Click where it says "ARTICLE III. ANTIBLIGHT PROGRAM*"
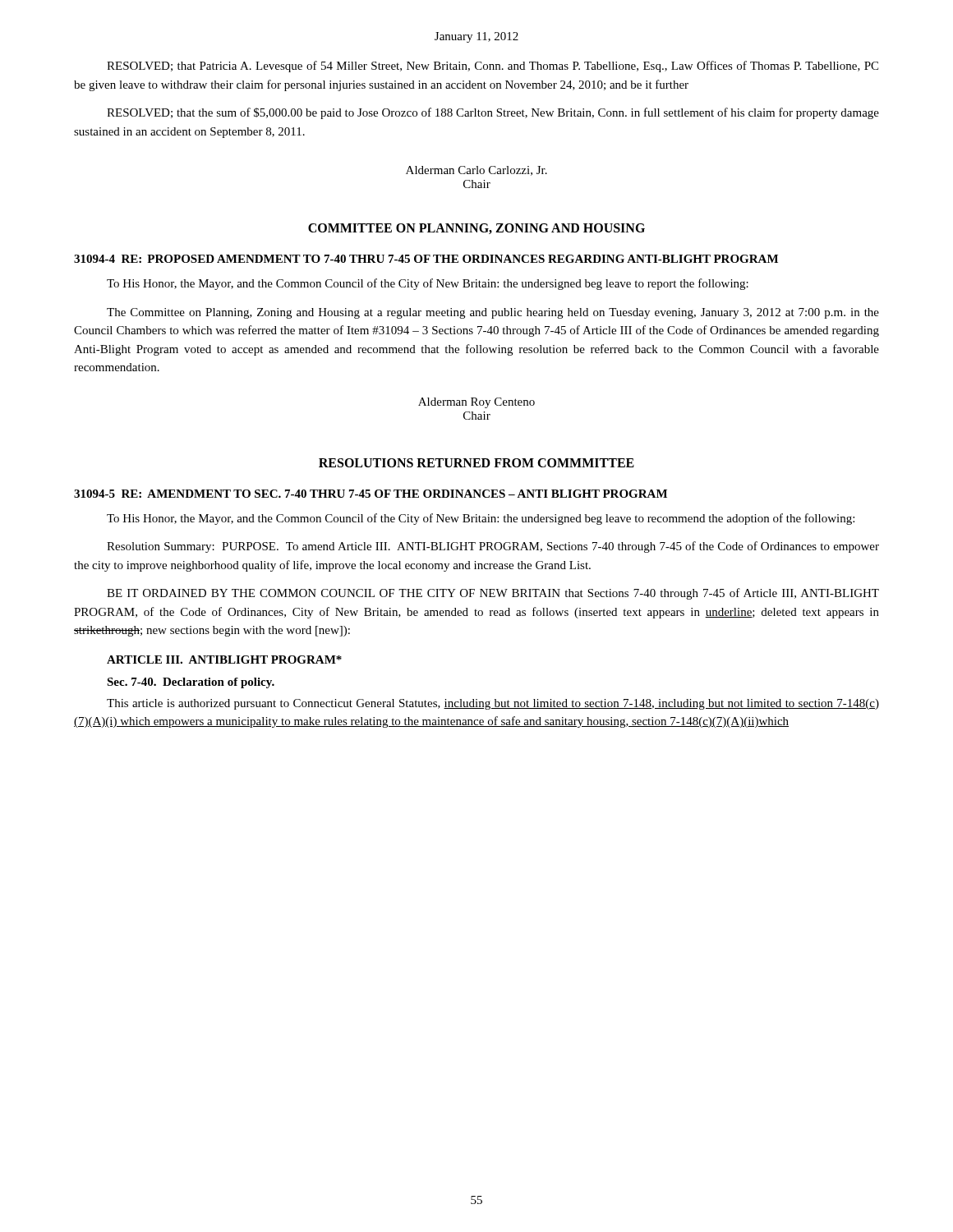The image size is (953, 1232). click(x=224, y=659)
